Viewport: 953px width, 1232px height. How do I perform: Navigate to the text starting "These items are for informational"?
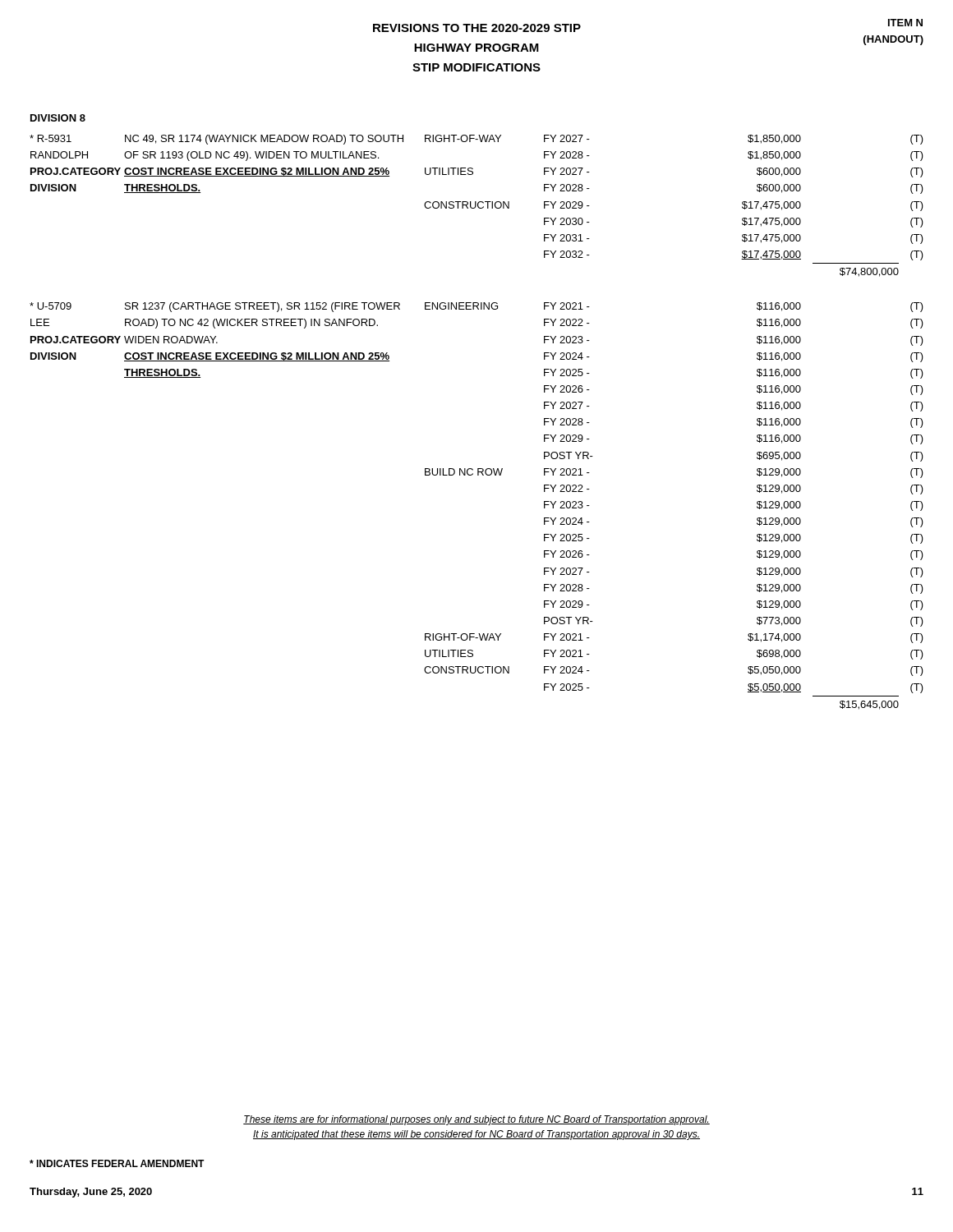pyautogui.click(x=476, y=1127)
